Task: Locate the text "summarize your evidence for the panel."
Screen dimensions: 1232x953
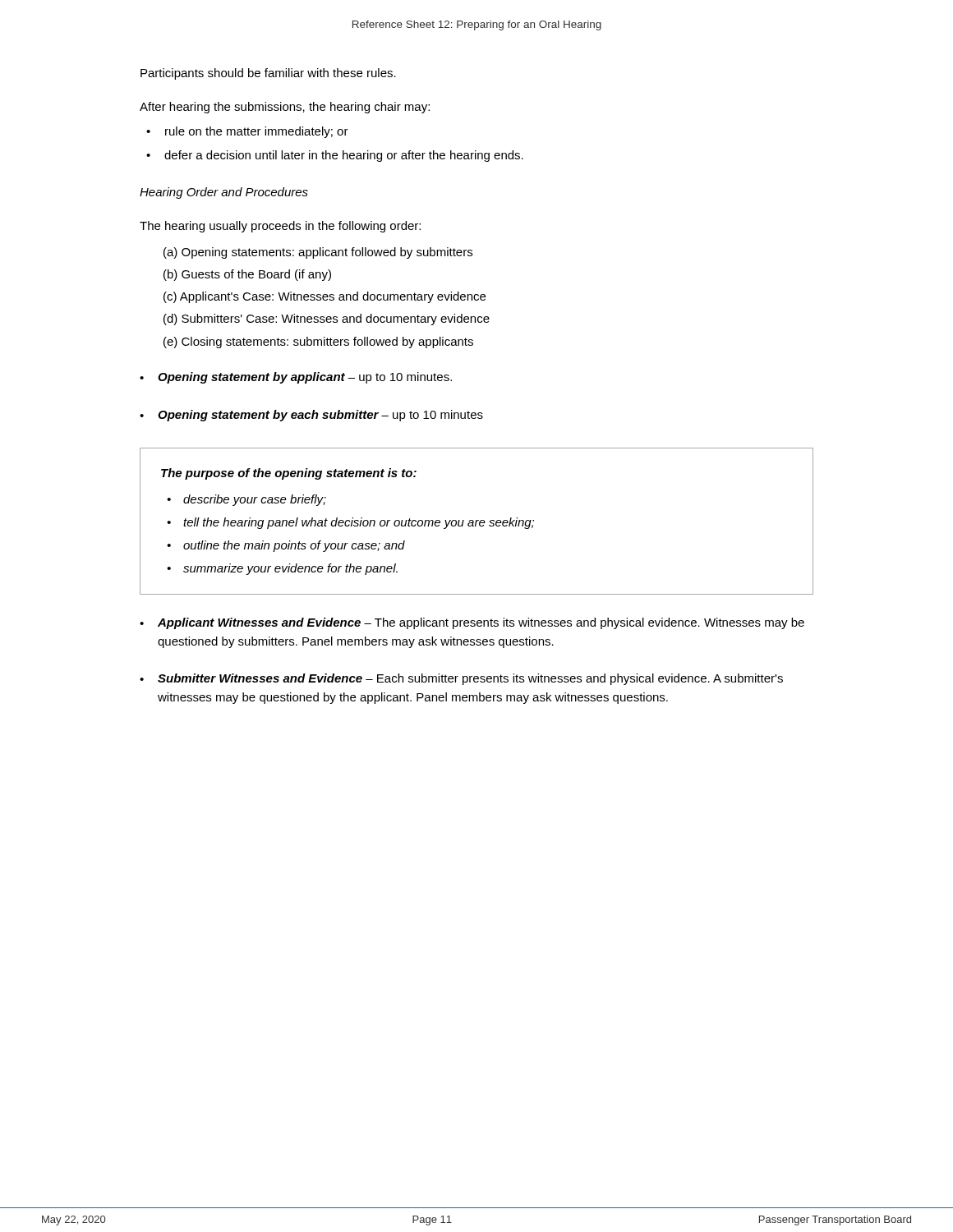Action: coord(291,568)
